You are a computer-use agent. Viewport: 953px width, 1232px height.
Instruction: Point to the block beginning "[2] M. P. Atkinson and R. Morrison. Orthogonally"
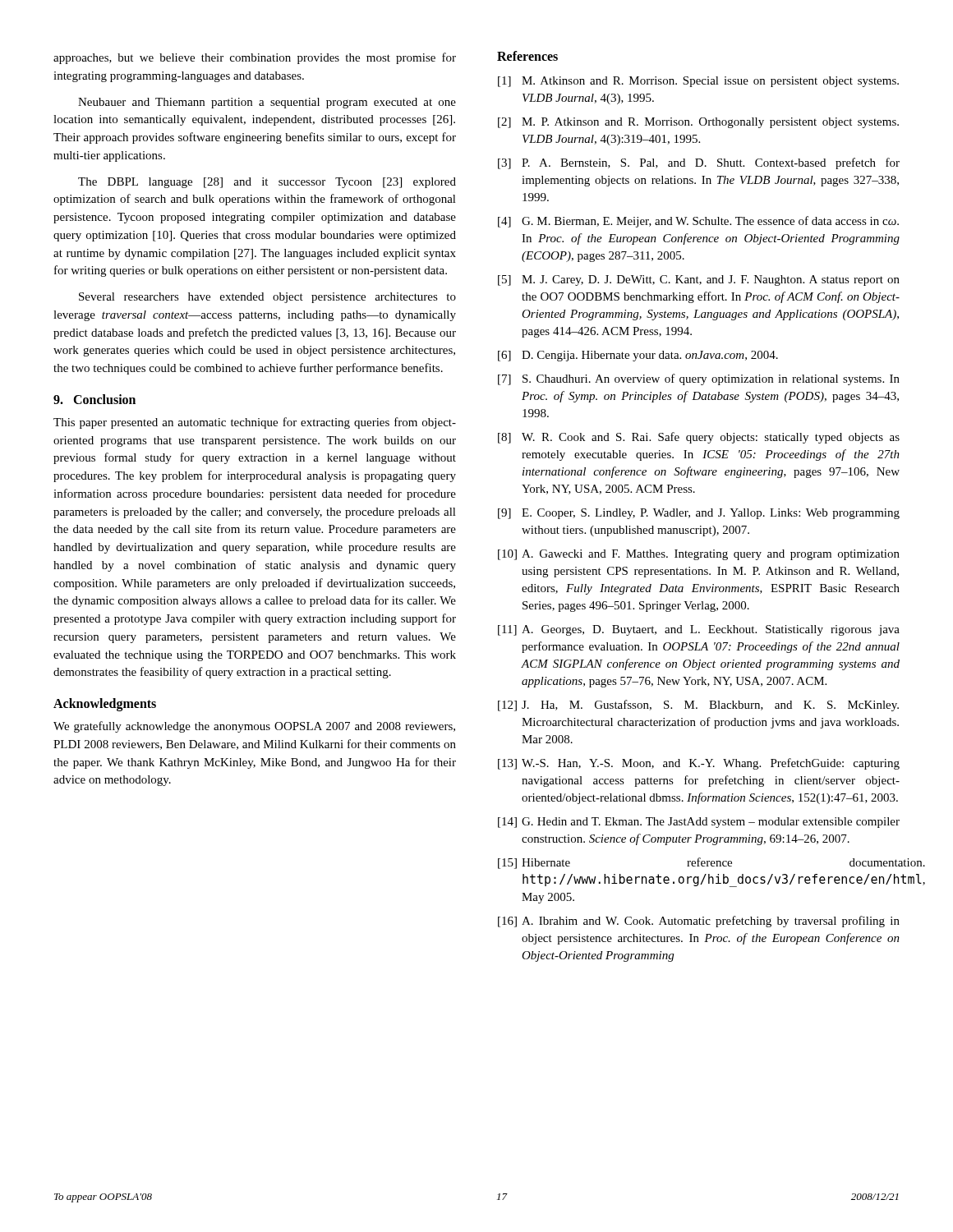tap(698, 131)
